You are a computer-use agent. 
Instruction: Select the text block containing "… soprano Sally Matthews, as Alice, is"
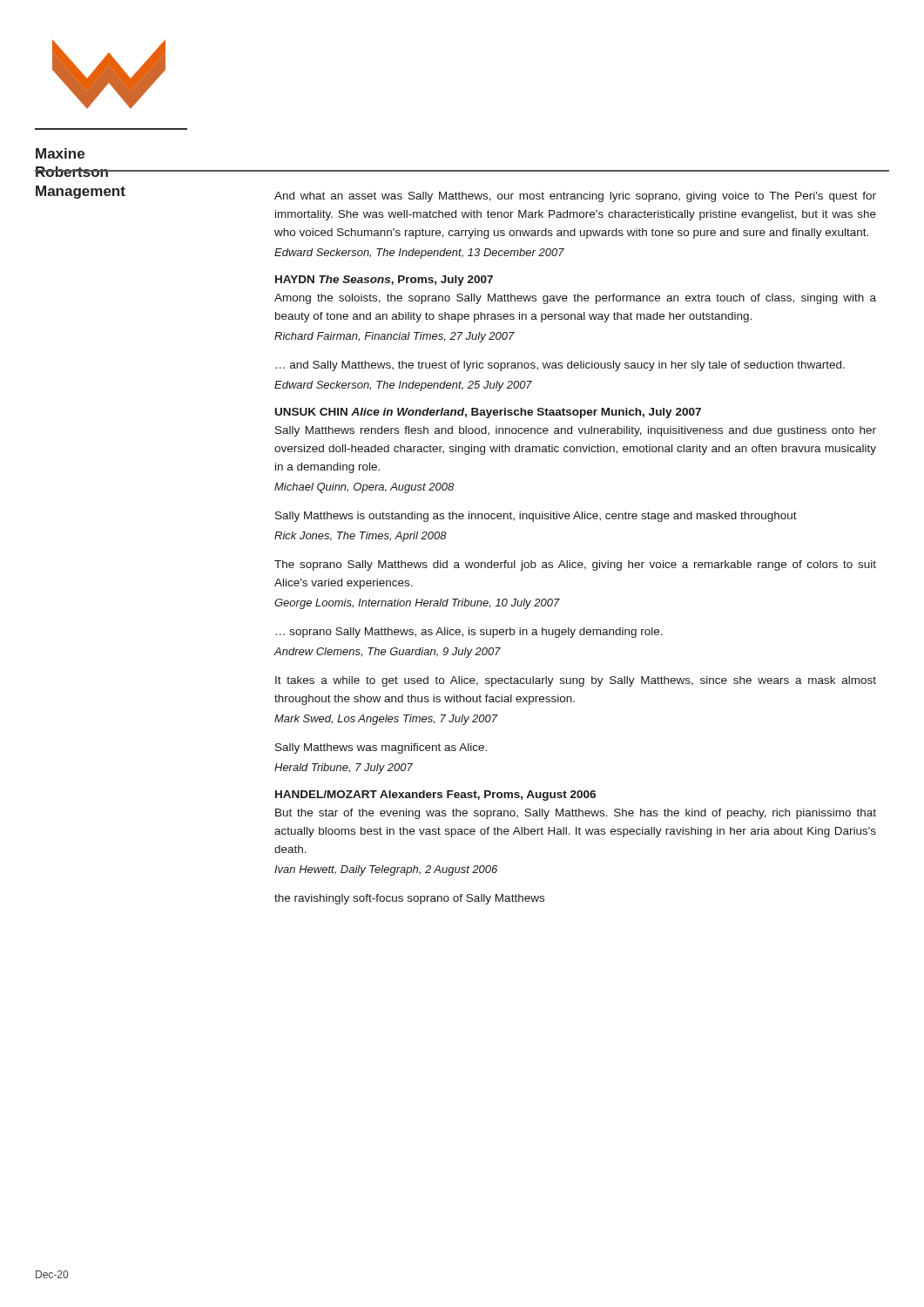(469, 631)
